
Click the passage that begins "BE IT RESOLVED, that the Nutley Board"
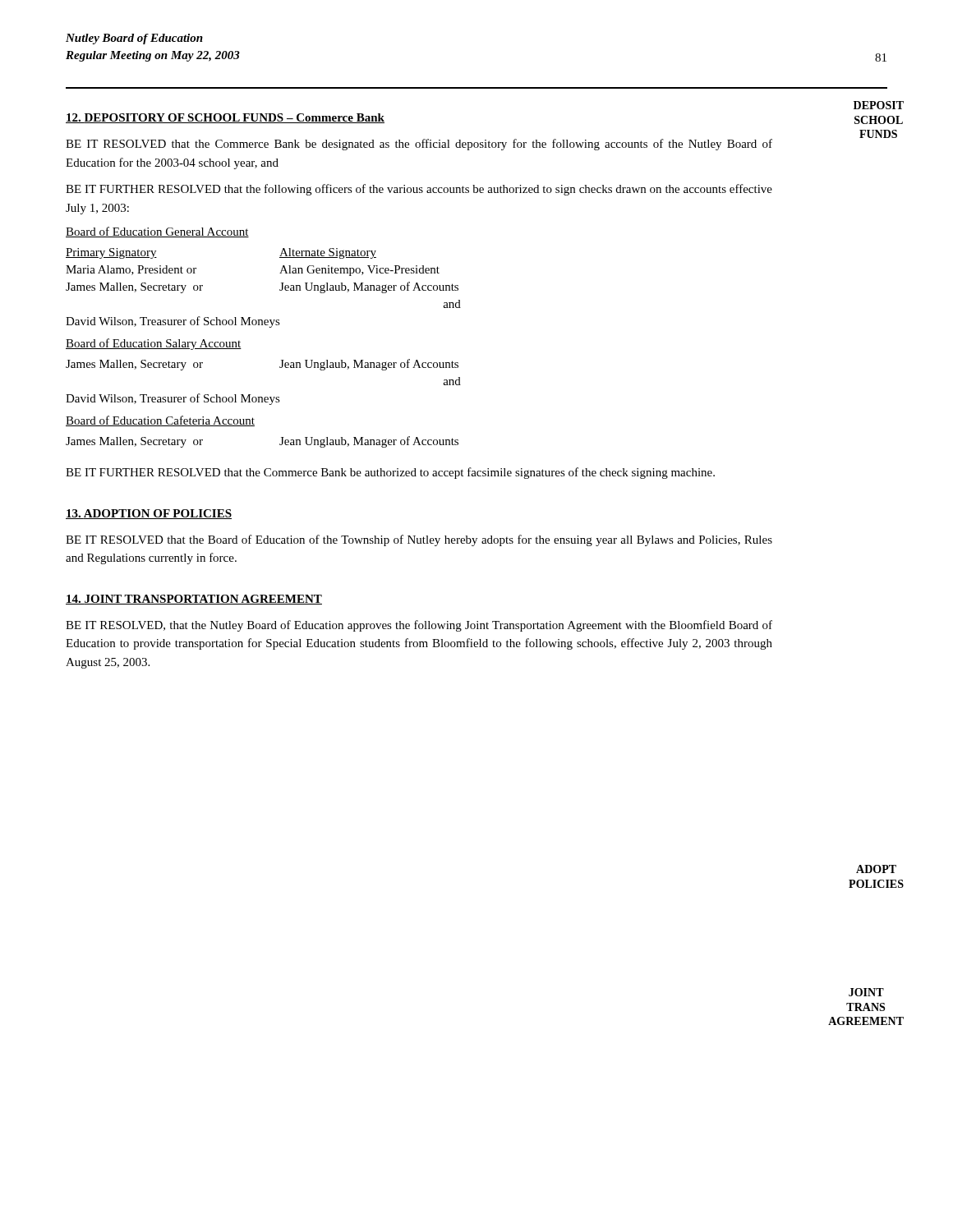(419, 643)
